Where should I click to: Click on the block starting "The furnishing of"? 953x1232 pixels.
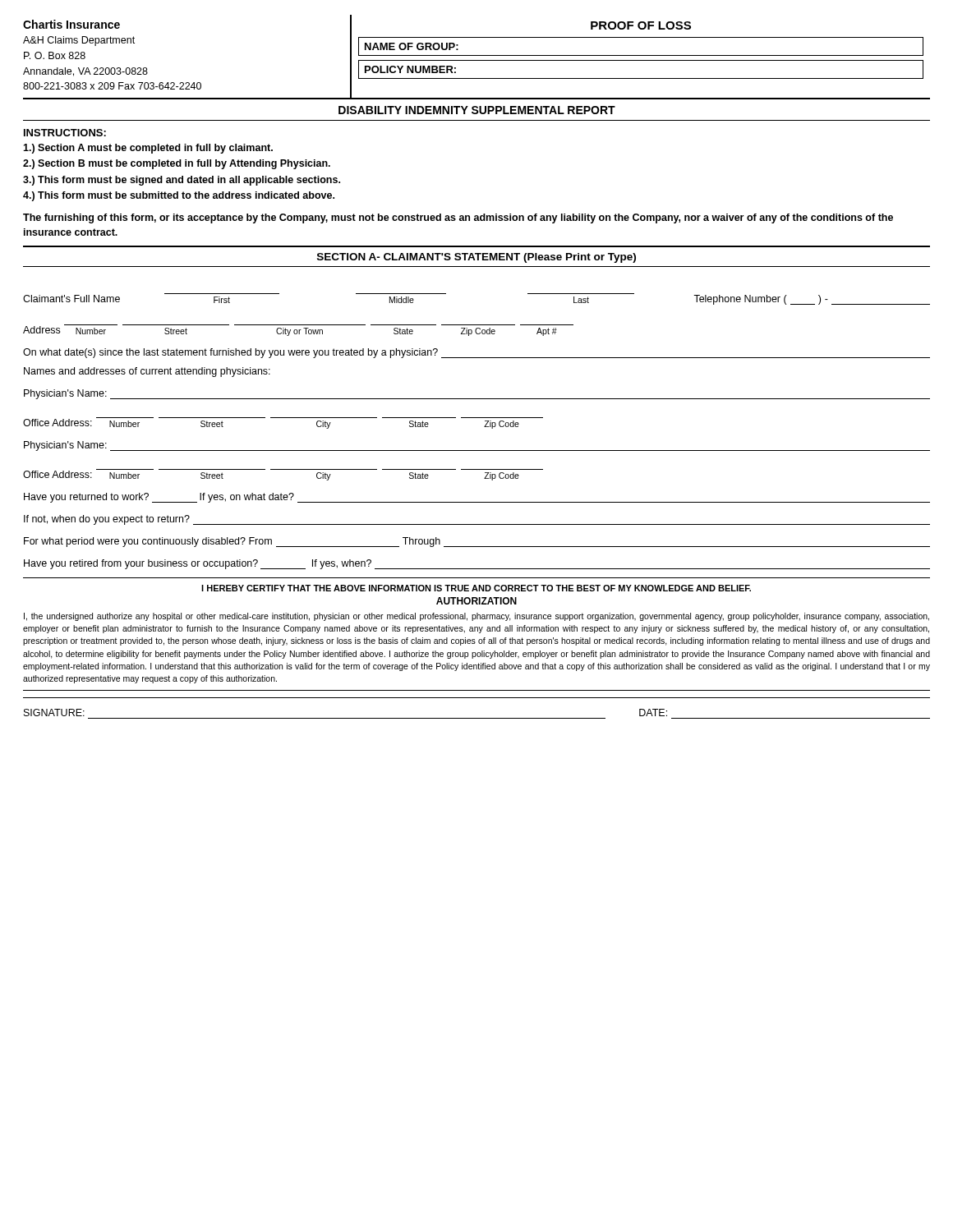tap(458, 225)
